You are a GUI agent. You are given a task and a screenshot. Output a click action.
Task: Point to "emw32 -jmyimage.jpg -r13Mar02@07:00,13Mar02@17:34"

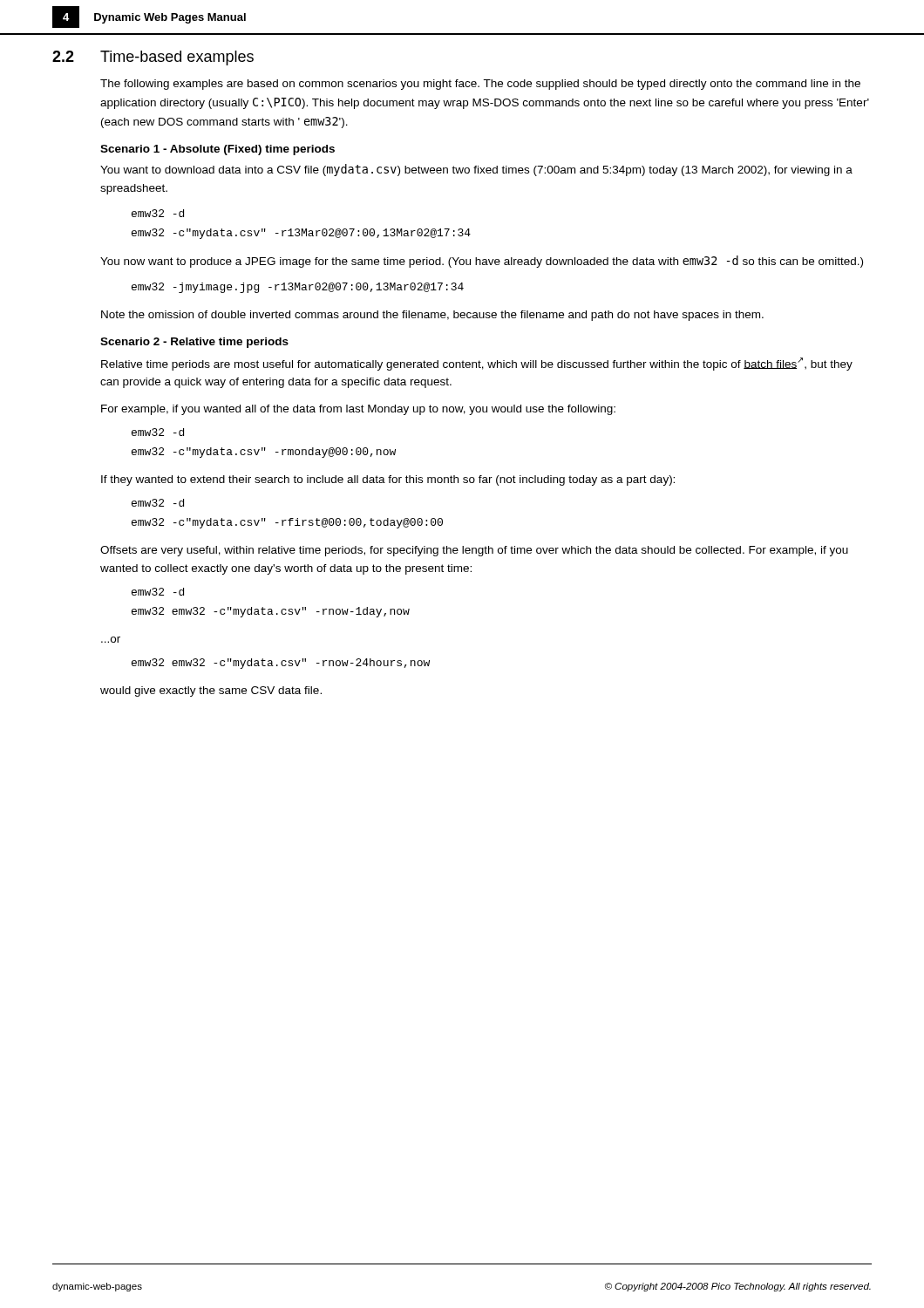coord(297,287)
